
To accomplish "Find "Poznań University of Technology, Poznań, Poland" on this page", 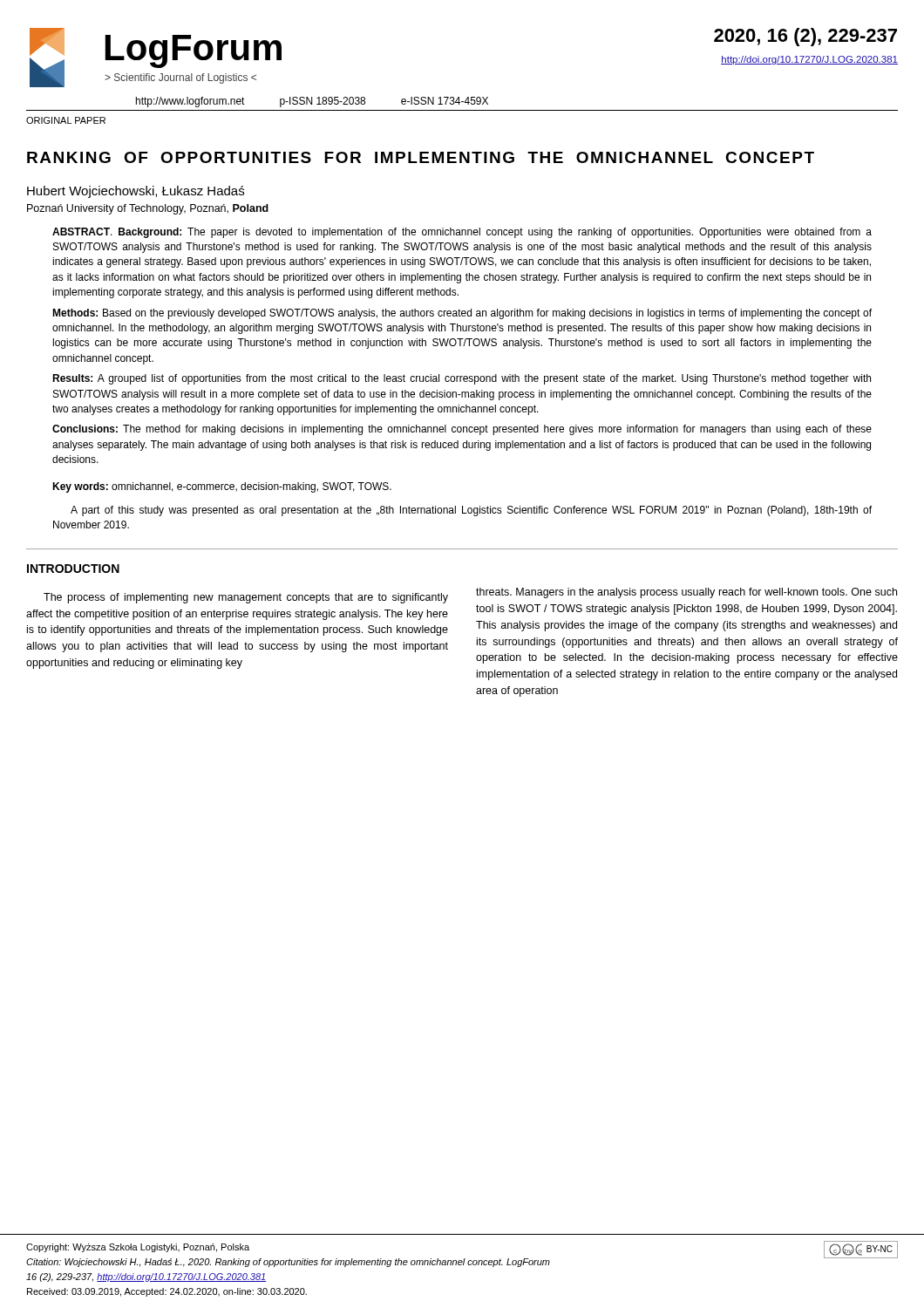I will click(147, 208).
